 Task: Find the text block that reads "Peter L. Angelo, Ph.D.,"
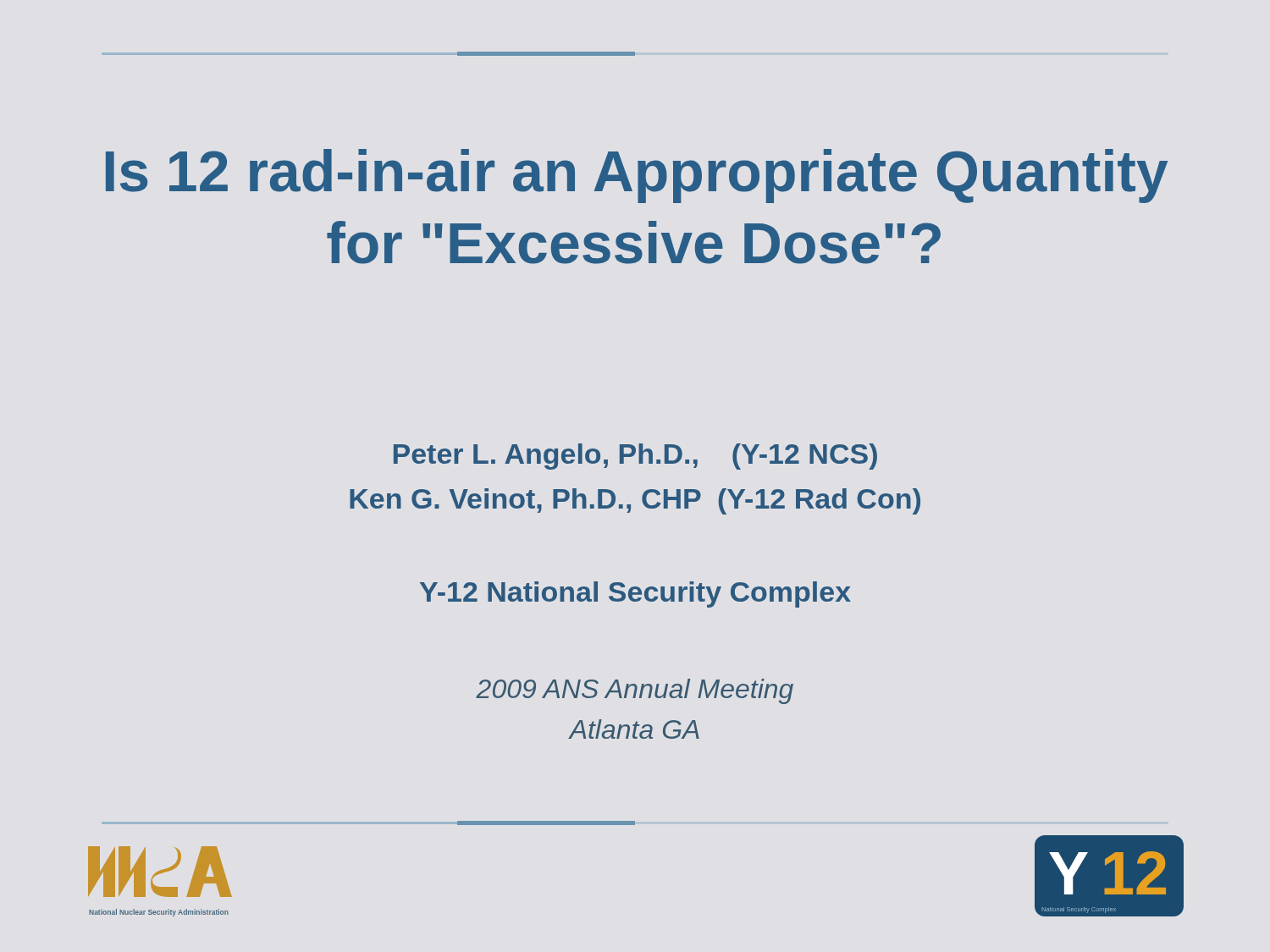[x=635, y=476]
